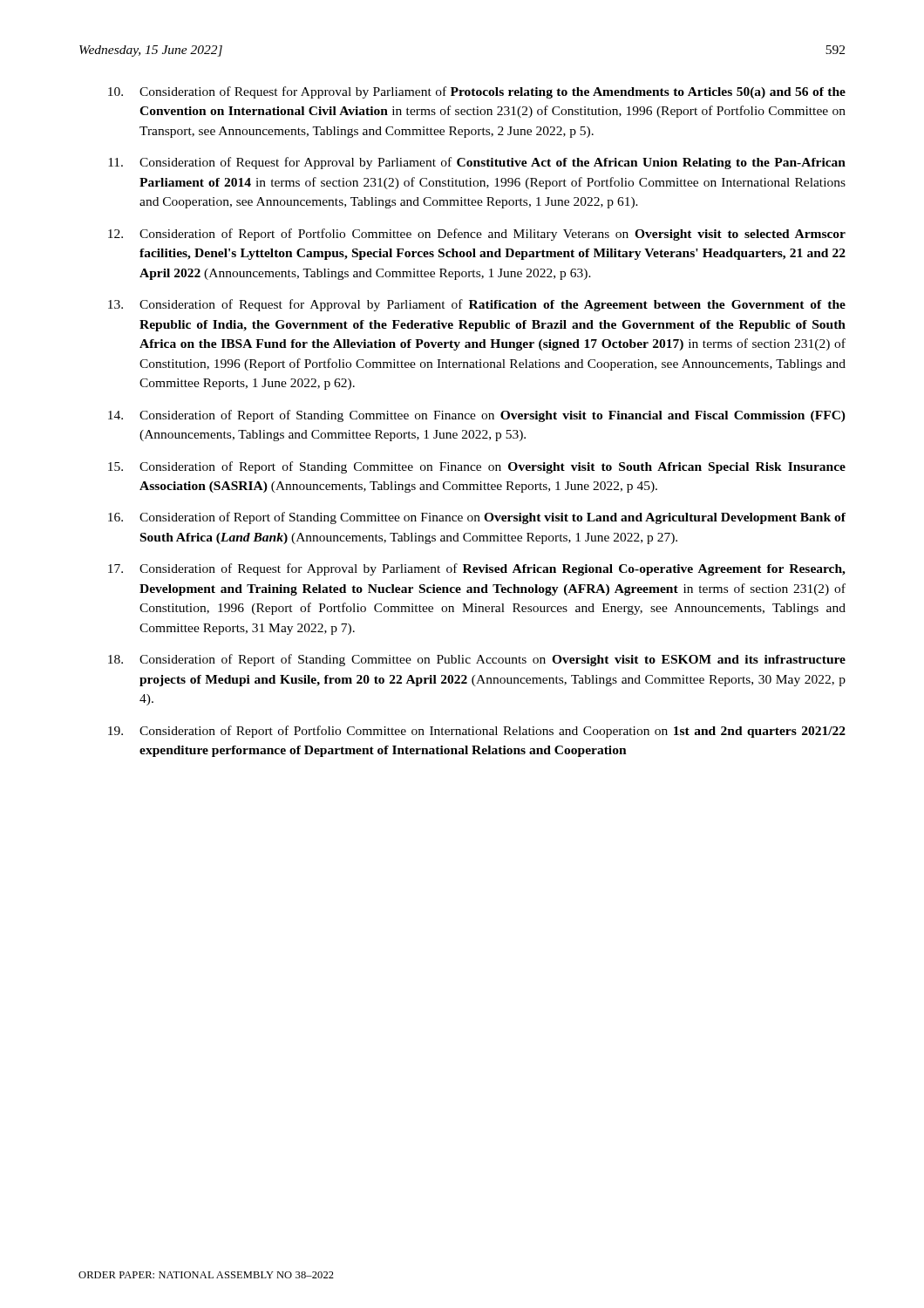924x1308 pixels.
Task: Where is the passage that starts "14. Consideration of"?
Action: (462, 425)
